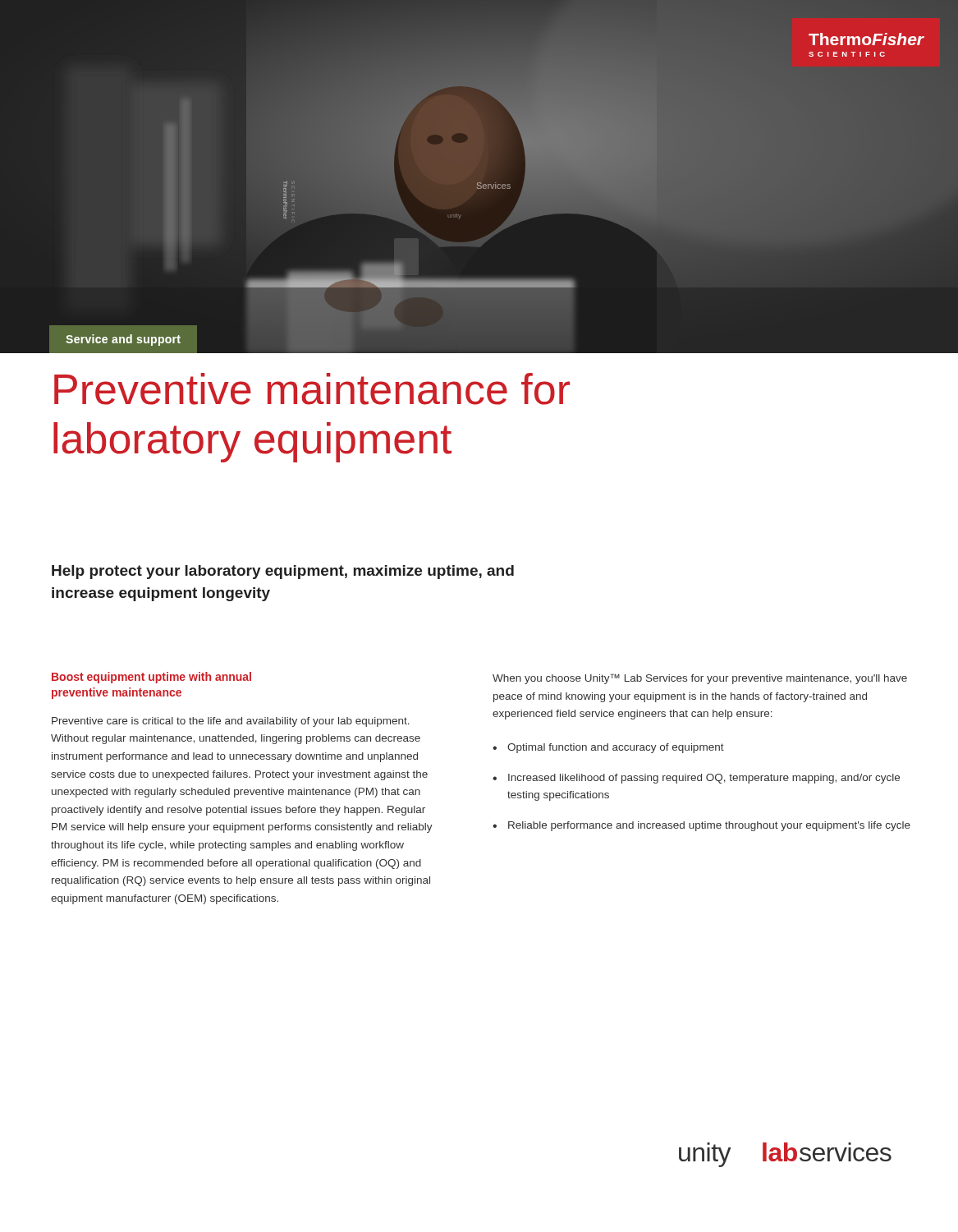The width and height of the screenshot is (958, 1232).
Task: Click on the logo
Action: [x=792, y=1152]
